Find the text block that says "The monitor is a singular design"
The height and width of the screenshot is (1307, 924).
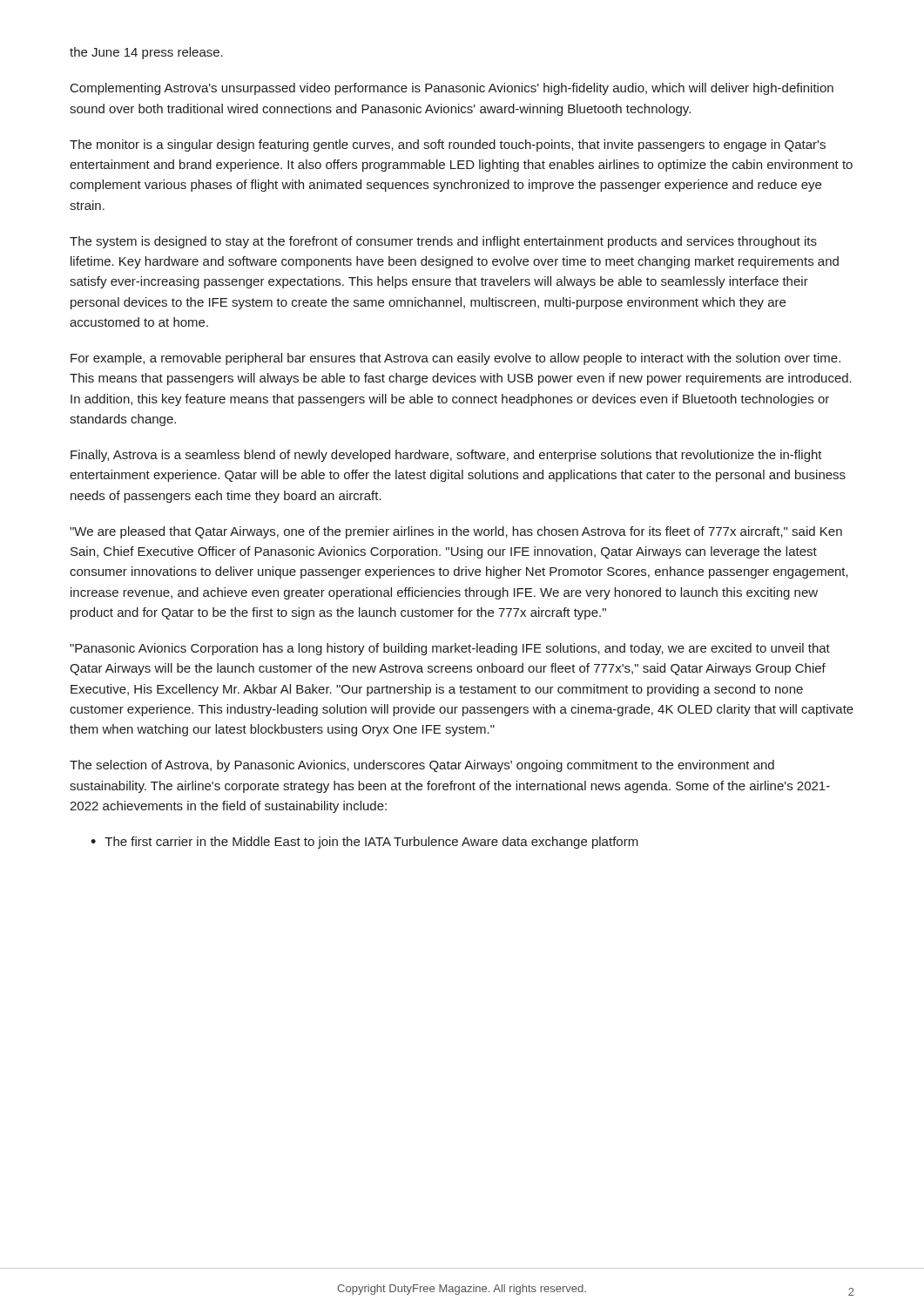[461, 174]
